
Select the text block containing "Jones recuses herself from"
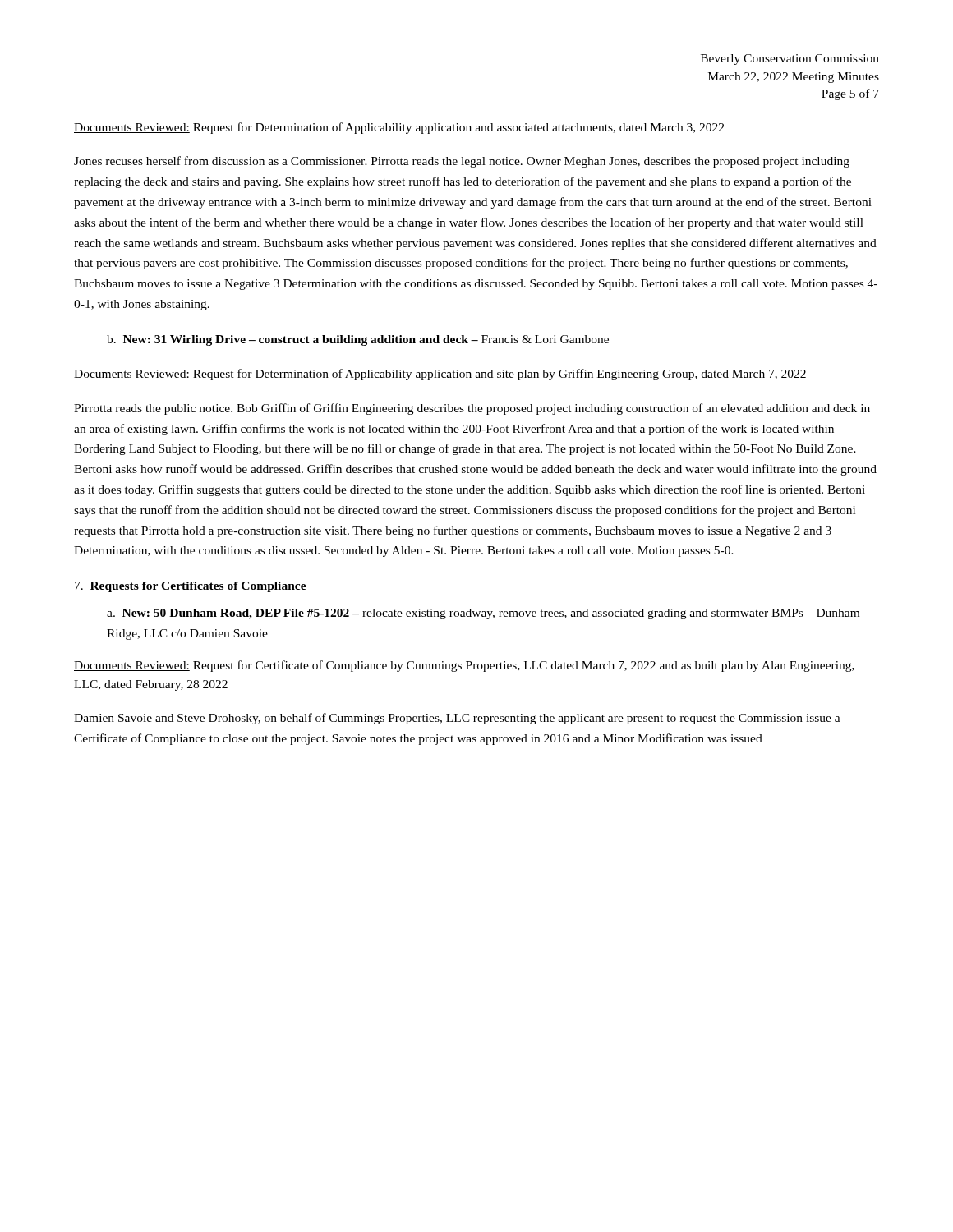476,232
